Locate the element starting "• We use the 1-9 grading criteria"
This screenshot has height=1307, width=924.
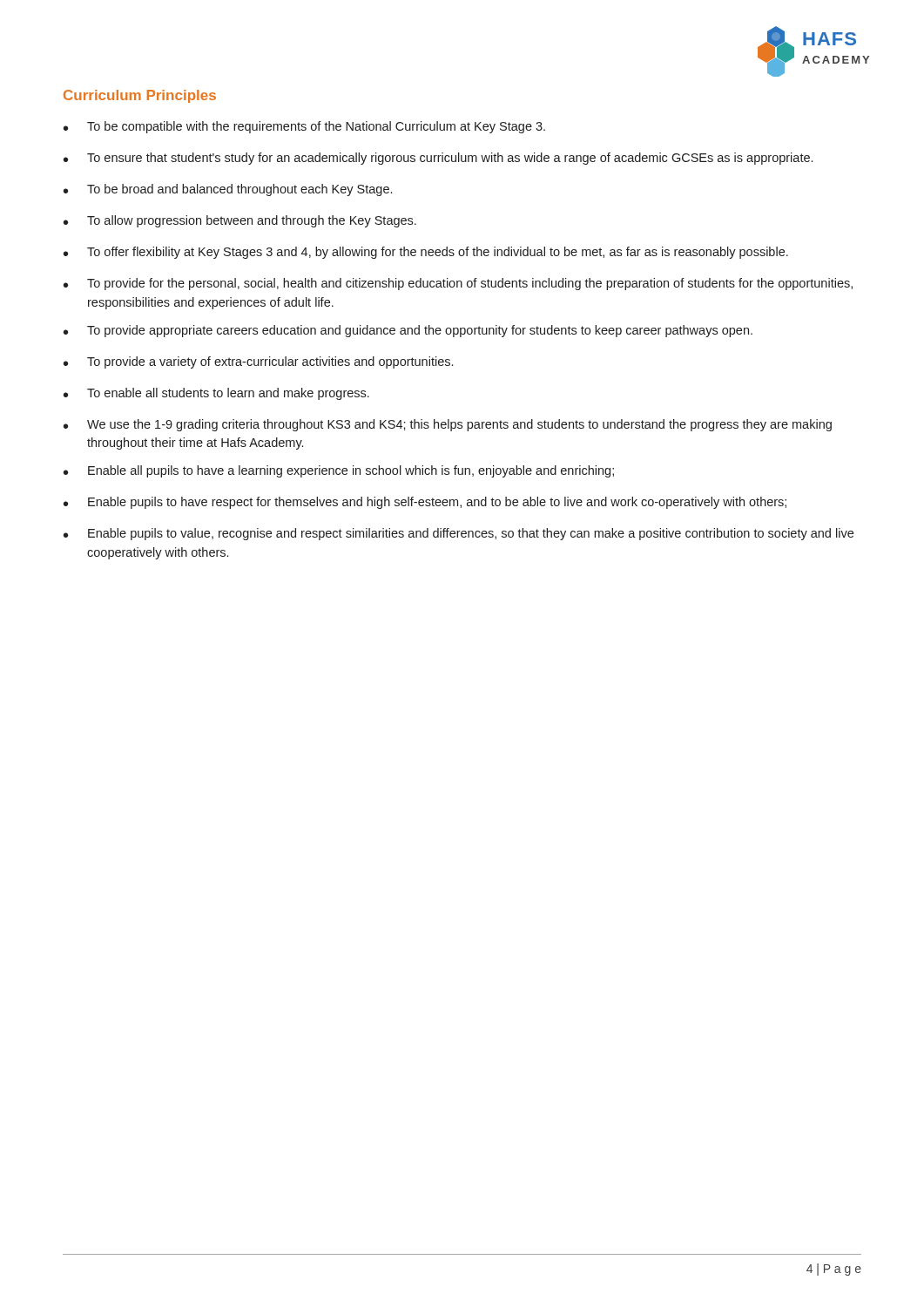tap(462, 434)
